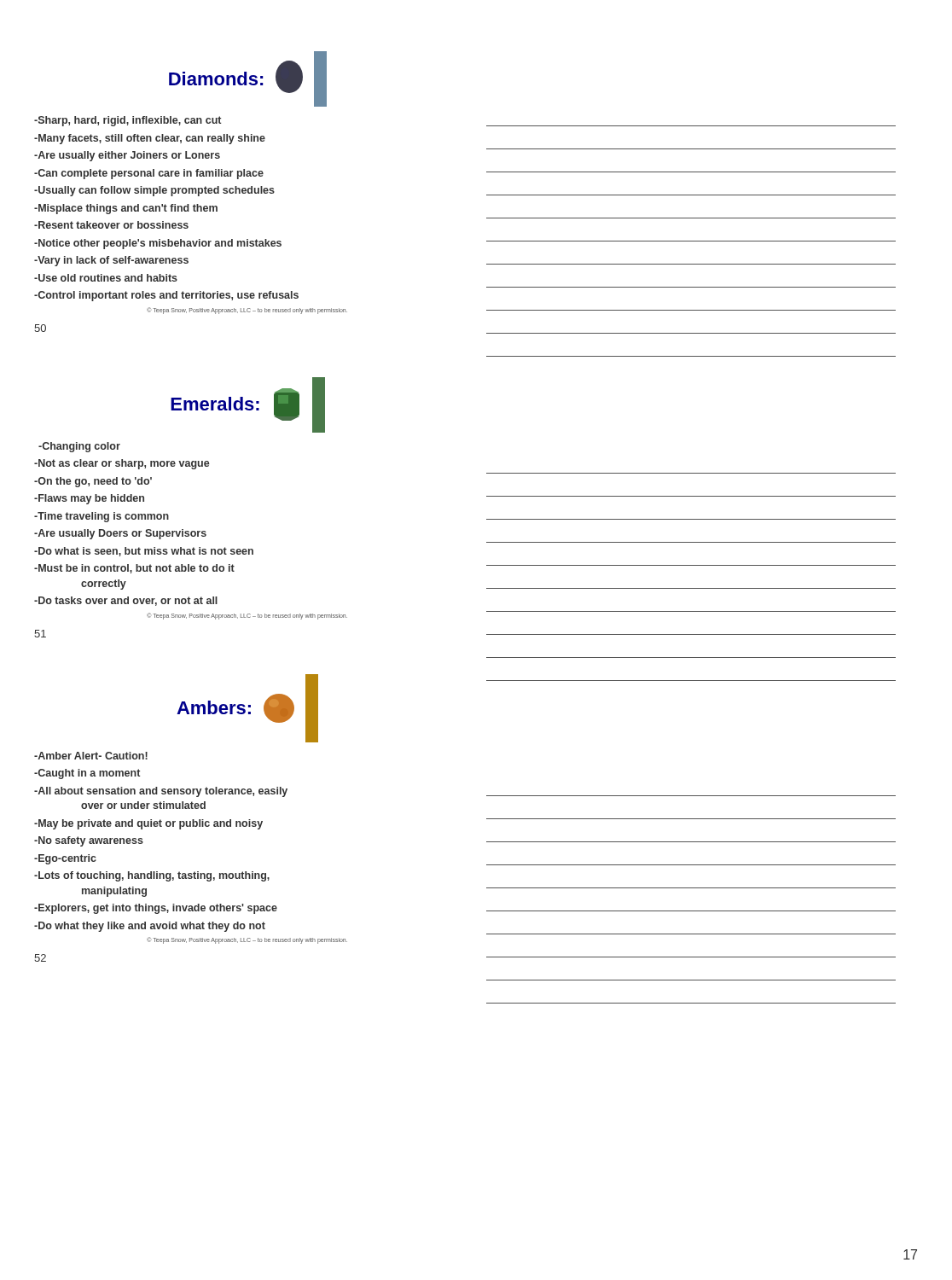Point to the passage starting "-Misplace things and can't find them"
The height and width of the screenshot is (1280, 952).
[x=126, y=208]
